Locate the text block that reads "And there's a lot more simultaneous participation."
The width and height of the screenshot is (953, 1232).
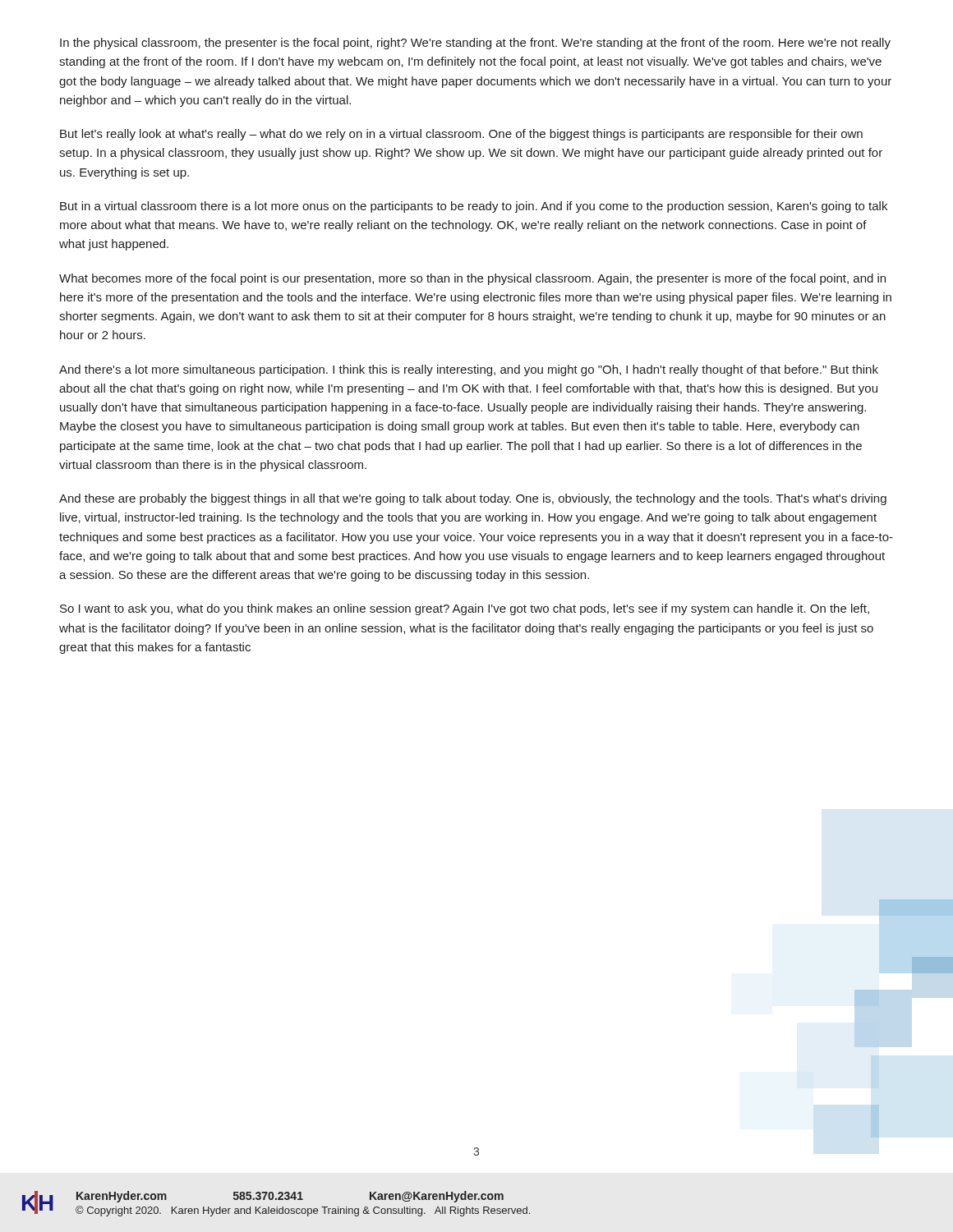pos(469,417)
